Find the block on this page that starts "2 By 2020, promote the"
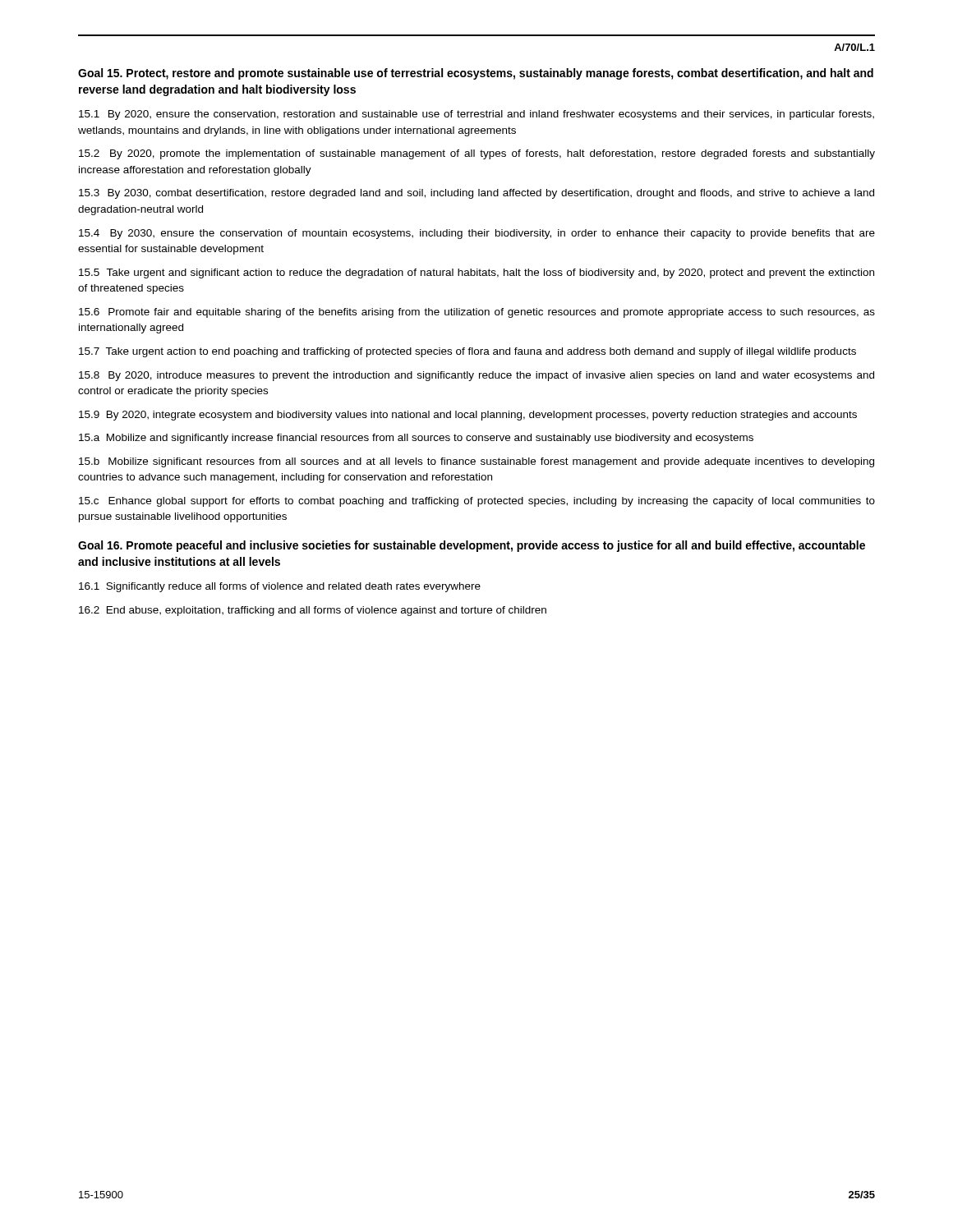This screenshot has width=953, height=1232. 476,161
